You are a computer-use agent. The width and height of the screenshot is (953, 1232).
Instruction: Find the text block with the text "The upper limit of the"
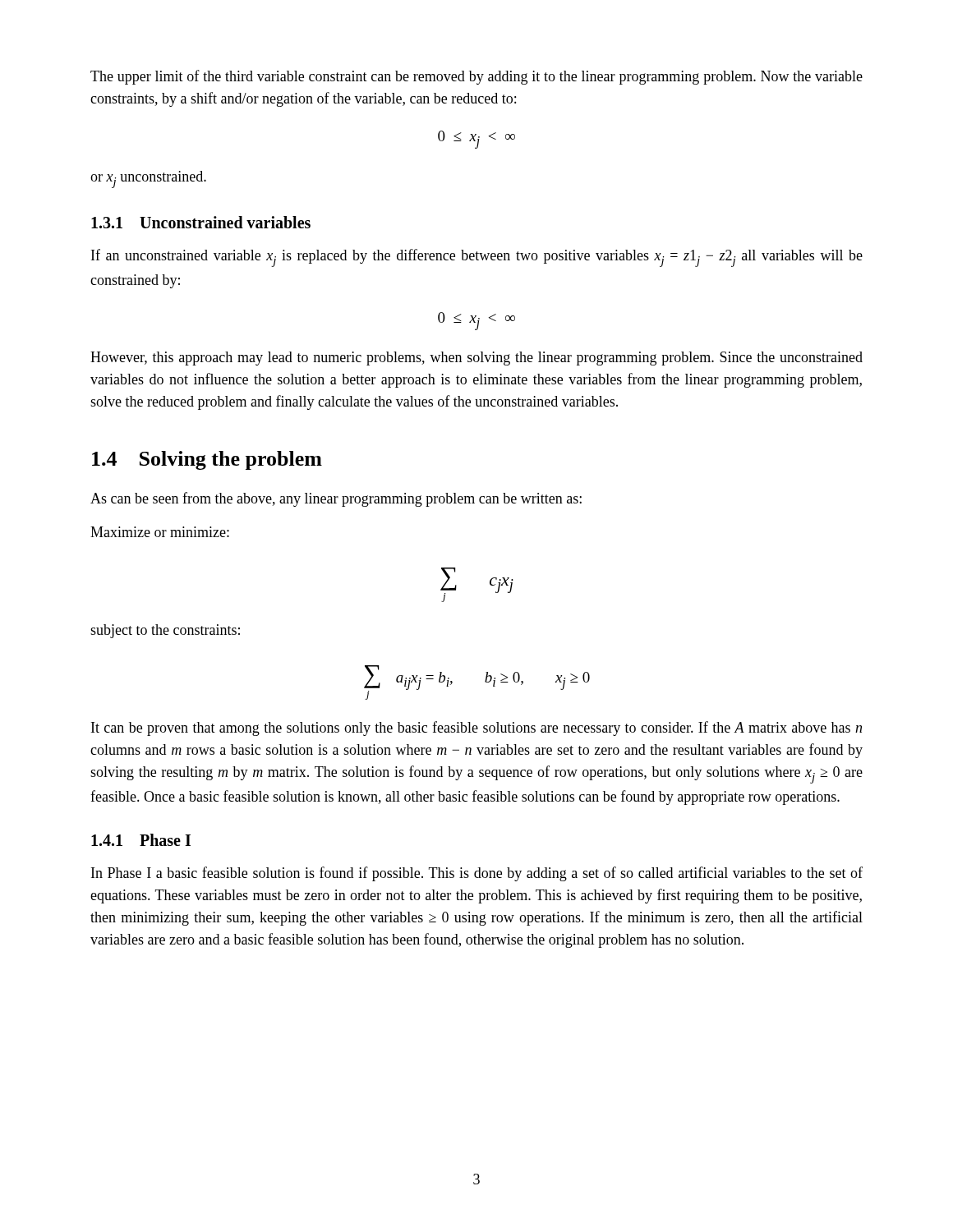point(476,88)
